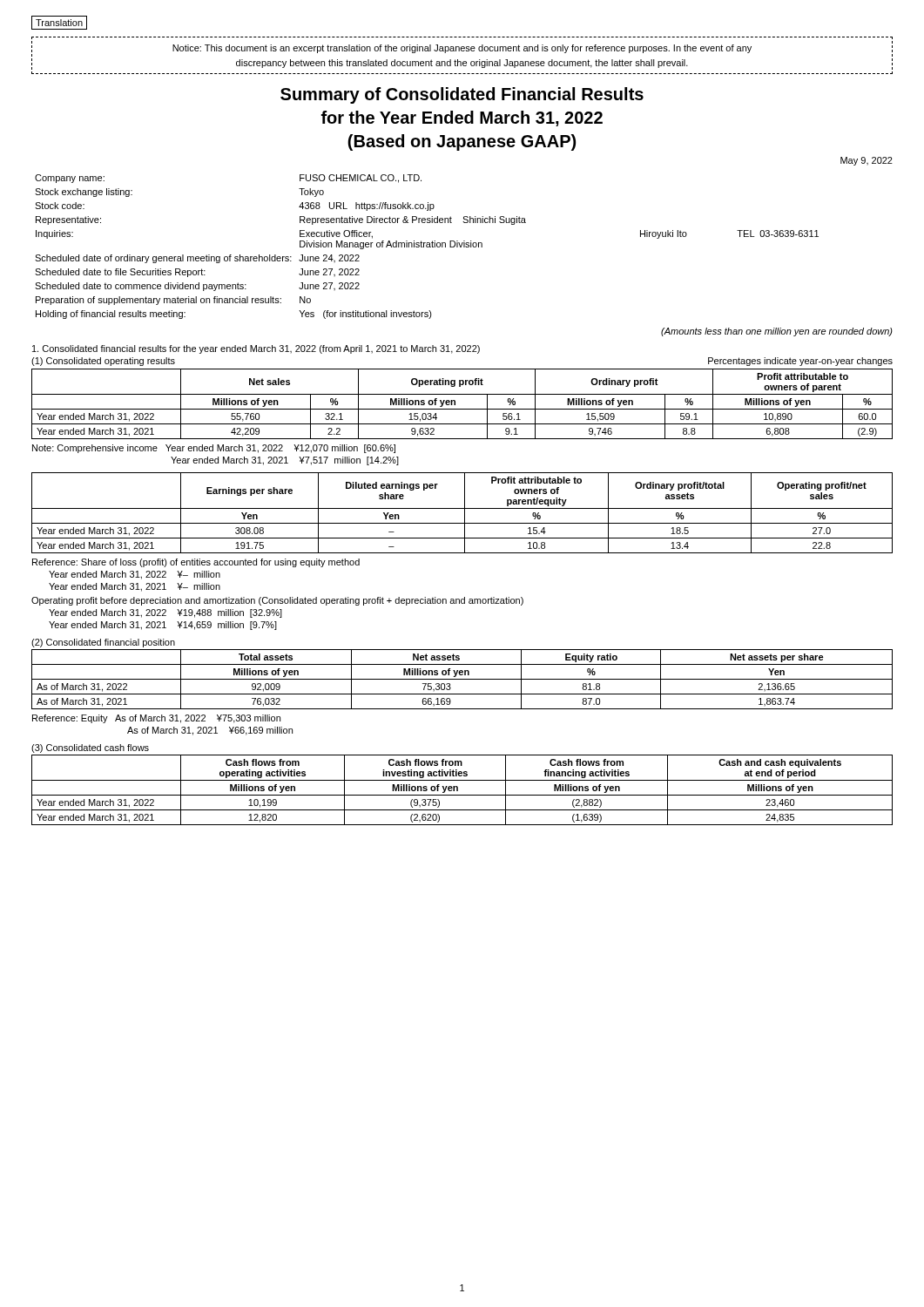Viewport: 924px width, 1307px height.
Task: Find the table that mentions "Equity ratio"
Action: [x=462, y=679]
